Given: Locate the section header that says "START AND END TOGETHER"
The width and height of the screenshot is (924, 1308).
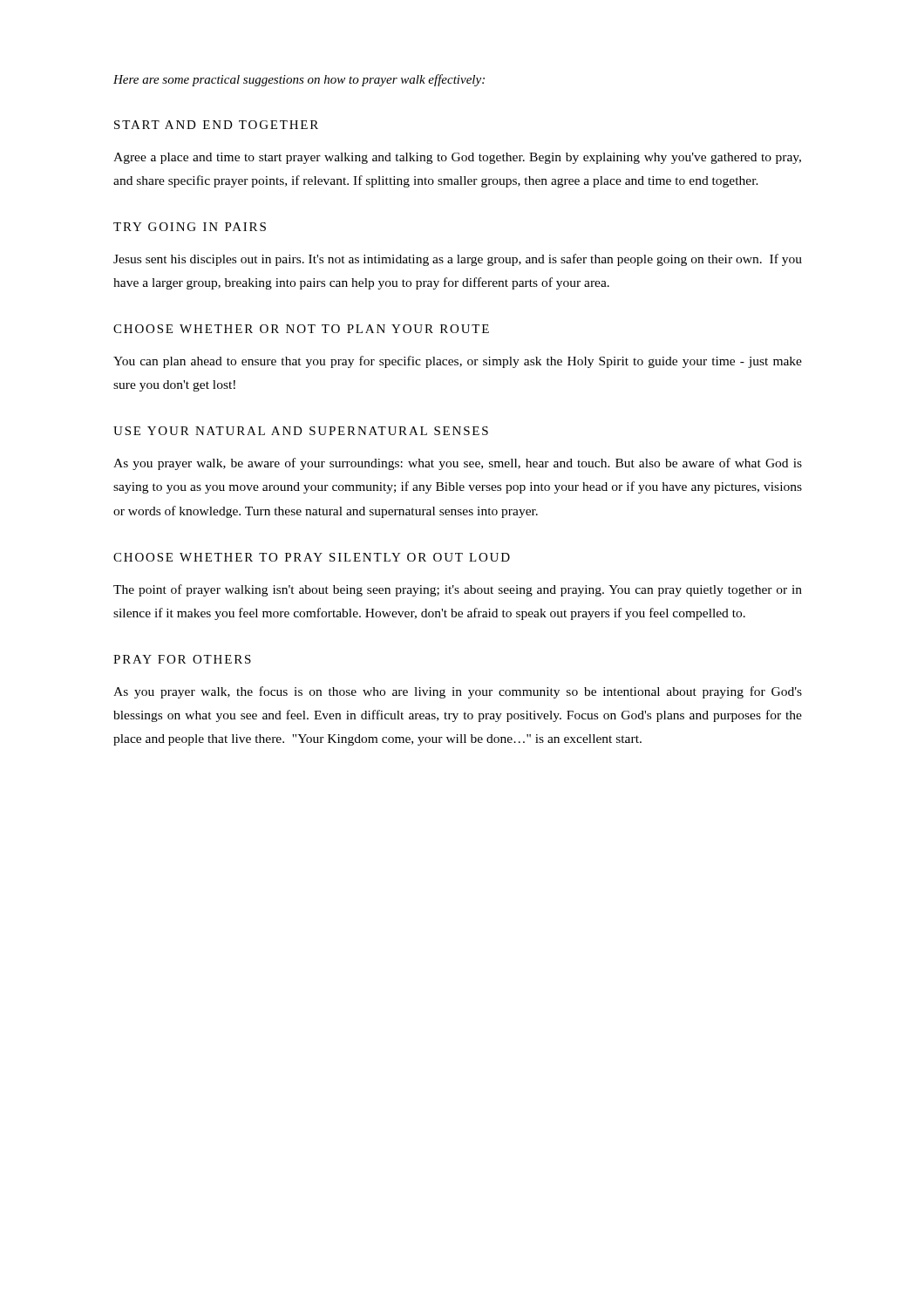Looking at the screenshot, I should [217, 124].
